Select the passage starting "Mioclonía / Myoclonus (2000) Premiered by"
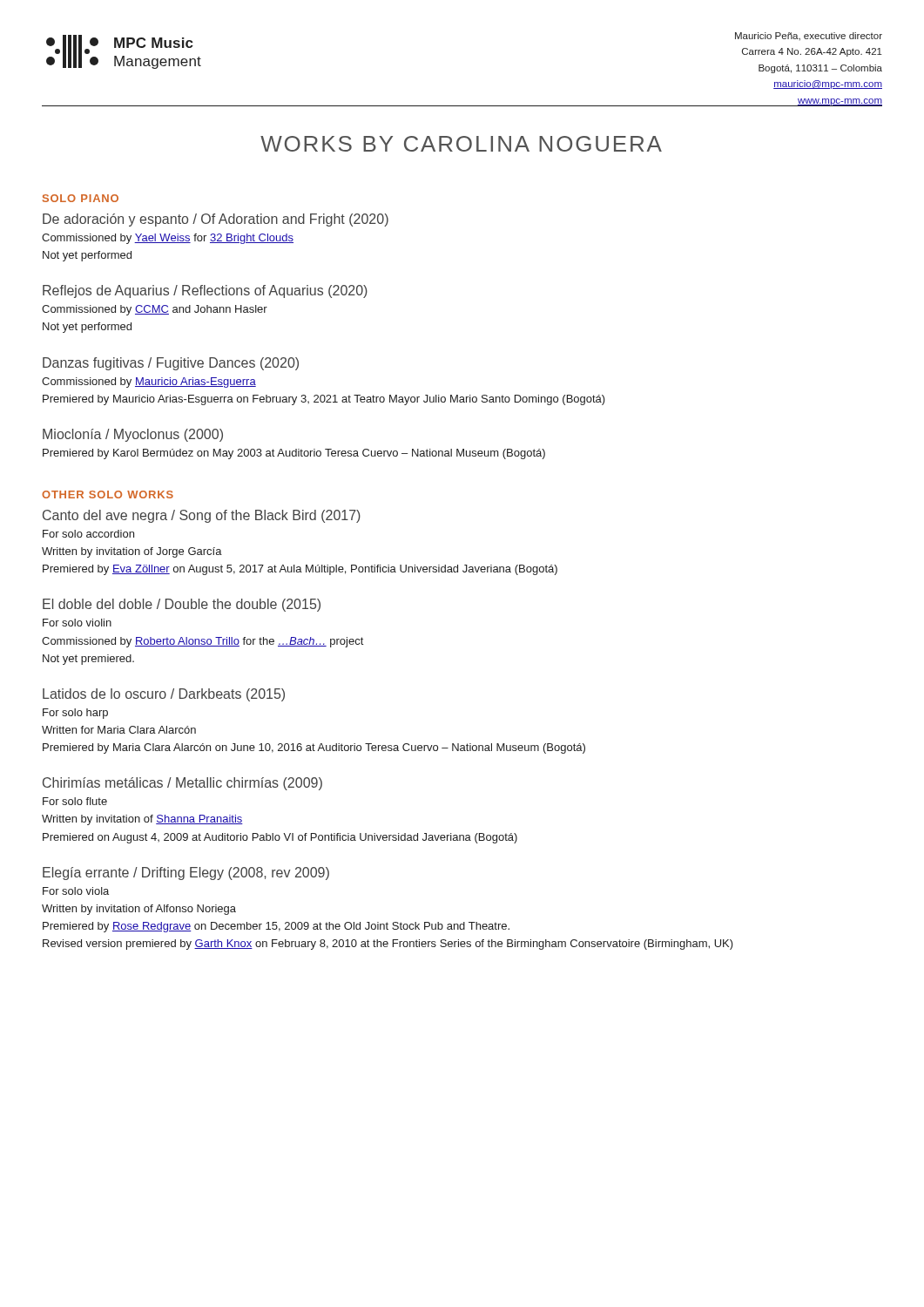 (x=462, y=444)
